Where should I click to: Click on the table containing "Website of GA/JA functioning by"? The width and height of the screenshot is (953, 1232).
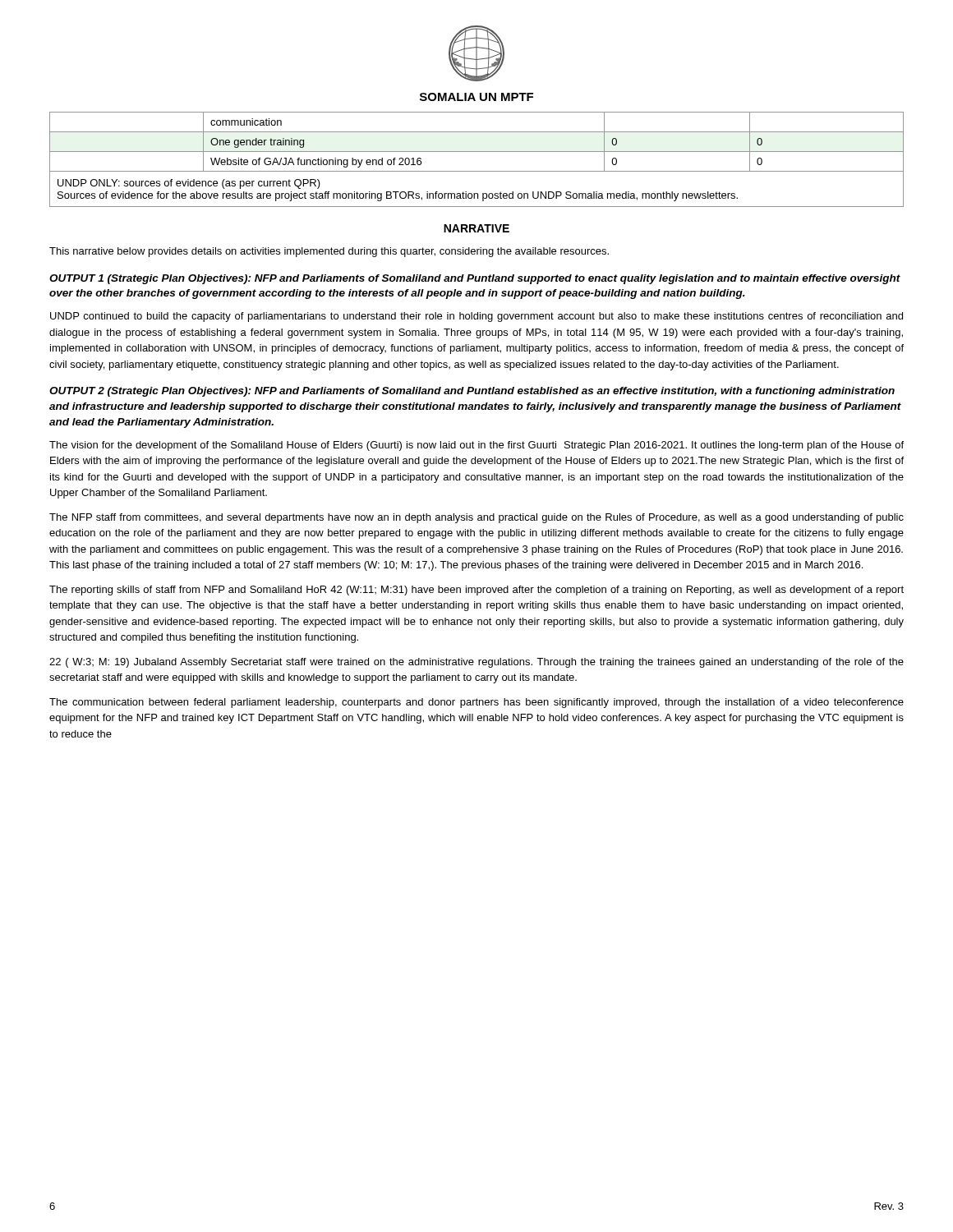476,142
